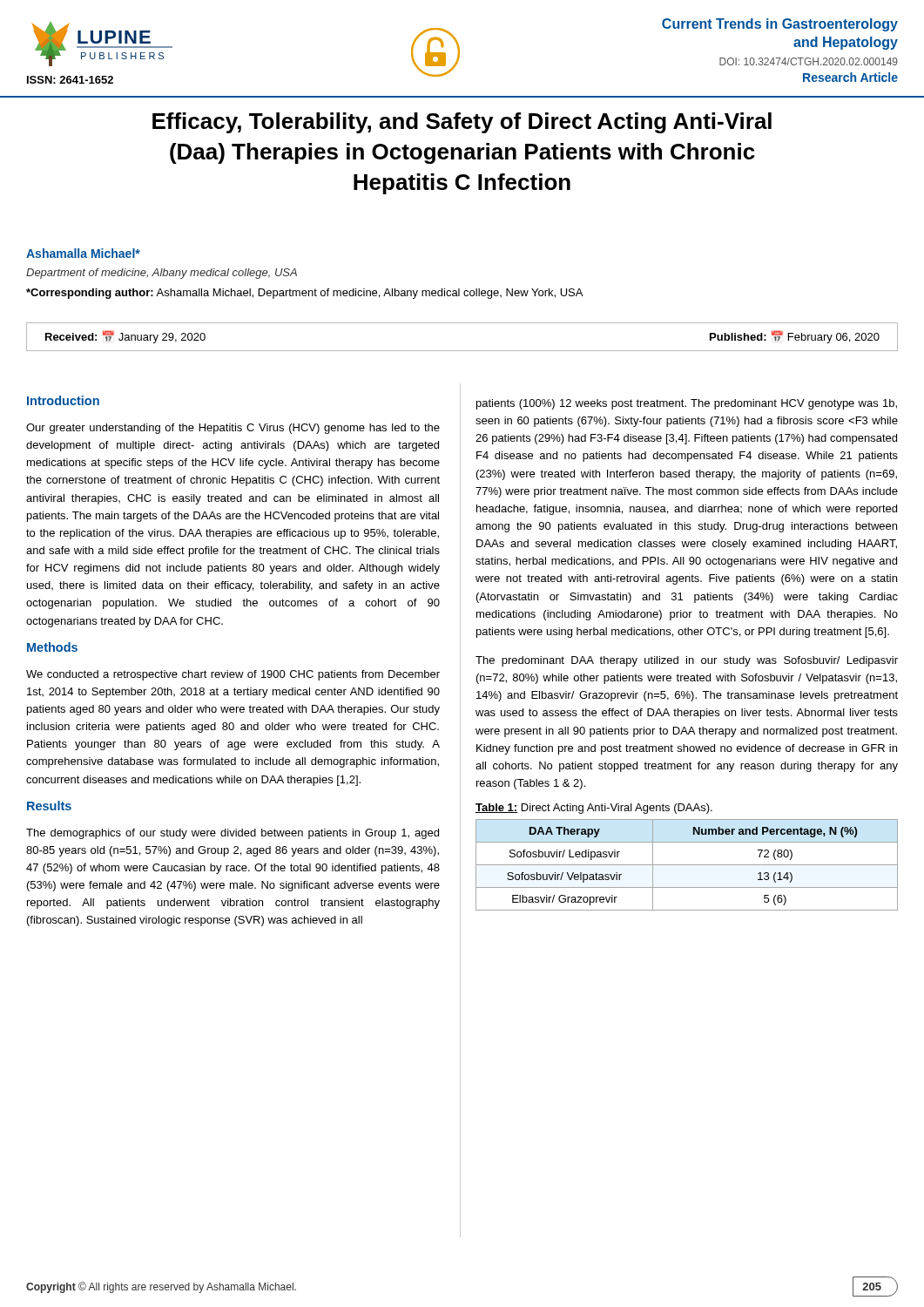Find the table that mentions "Sofosbuvir/ Velpatasvir"
Image resolution: width=924 pixels, height=1307 pixels.
click(x=687, y=865)
